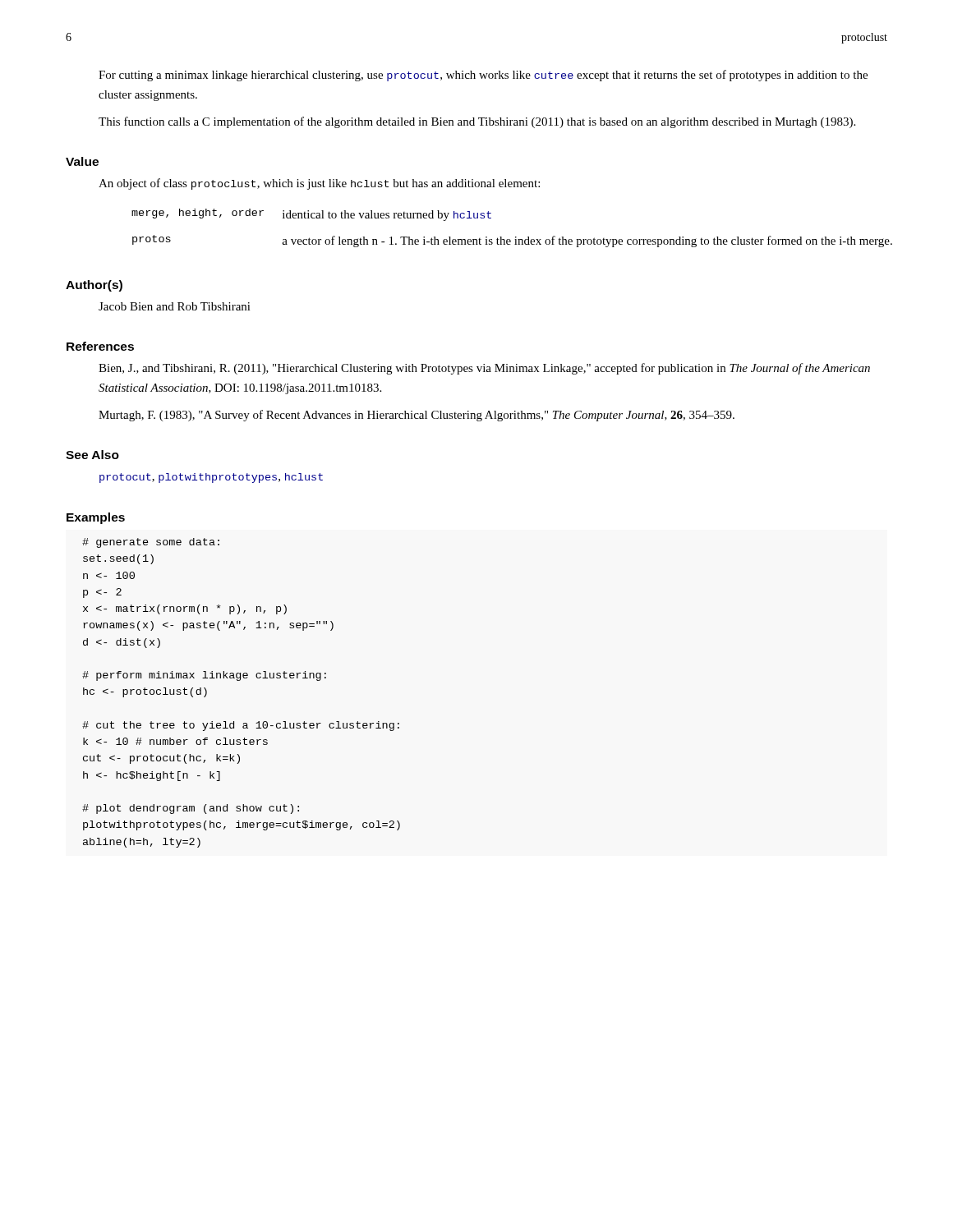953x1232 pixels.
Task: Select the section header containing "See Also"
Action: (92, 455)
